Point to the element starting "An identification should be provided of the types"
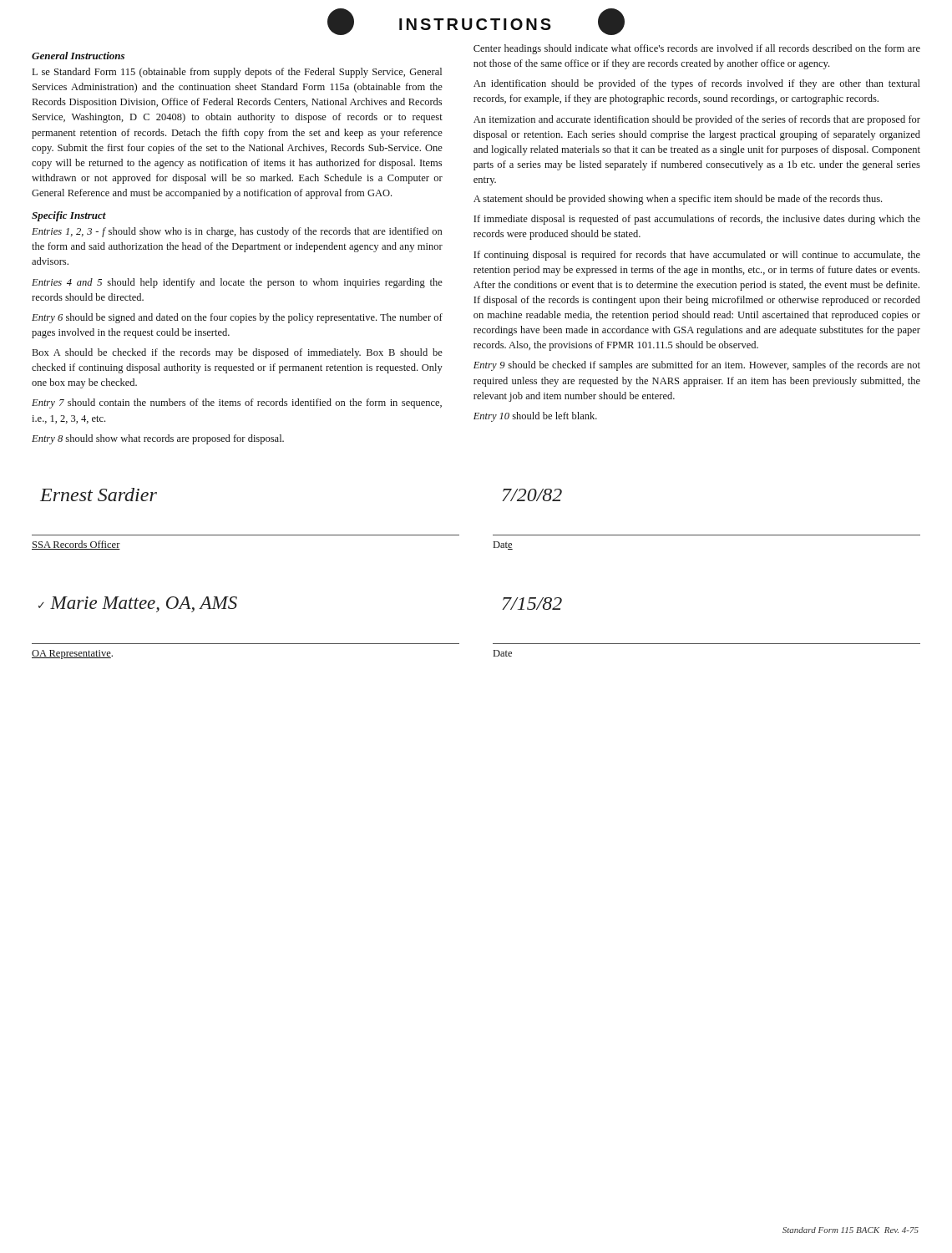952x1253 pixels. tap(697, 91)
